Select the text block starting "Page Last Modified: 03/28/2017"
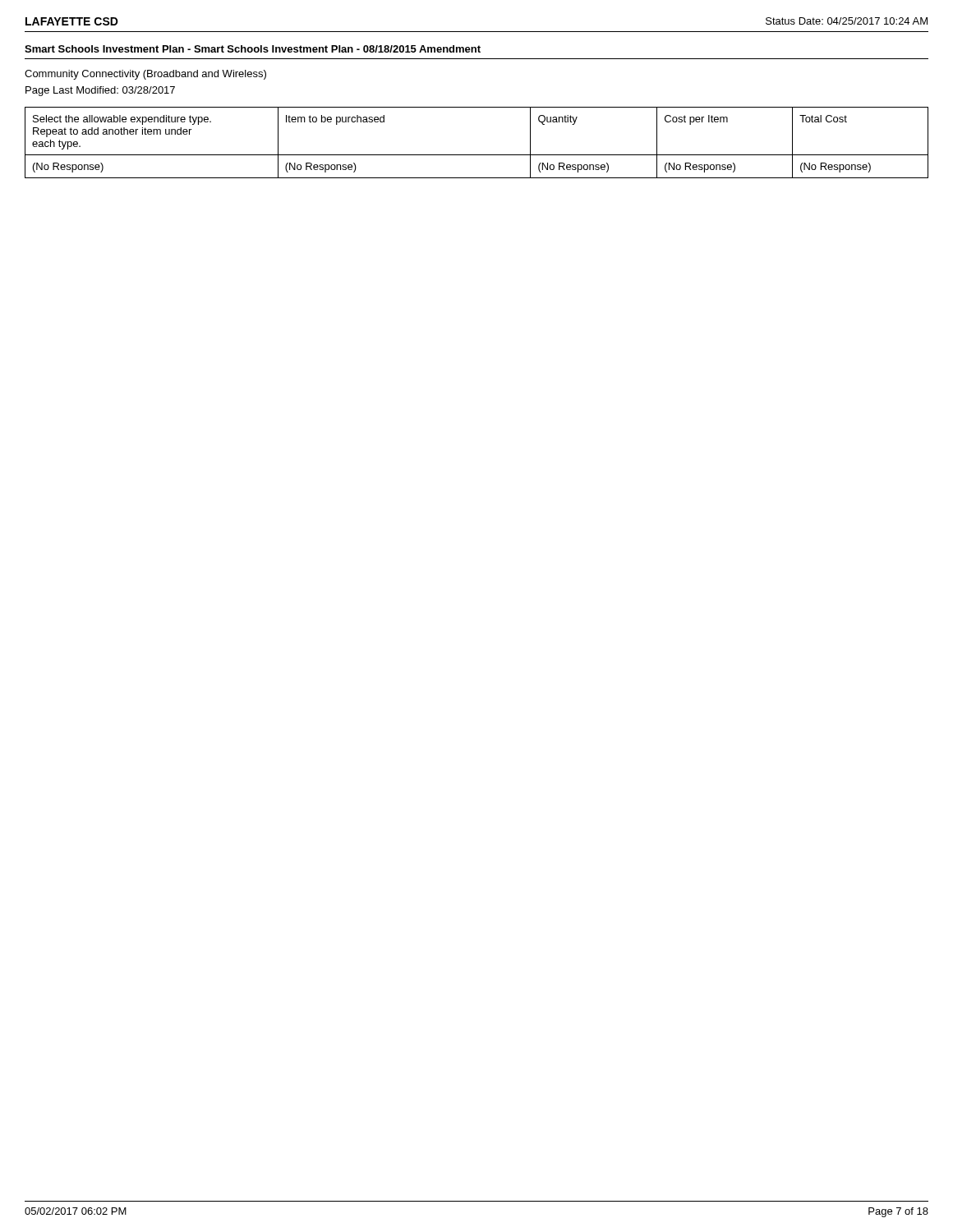The height and width of the screenshot is (1232, 953). 100,90
